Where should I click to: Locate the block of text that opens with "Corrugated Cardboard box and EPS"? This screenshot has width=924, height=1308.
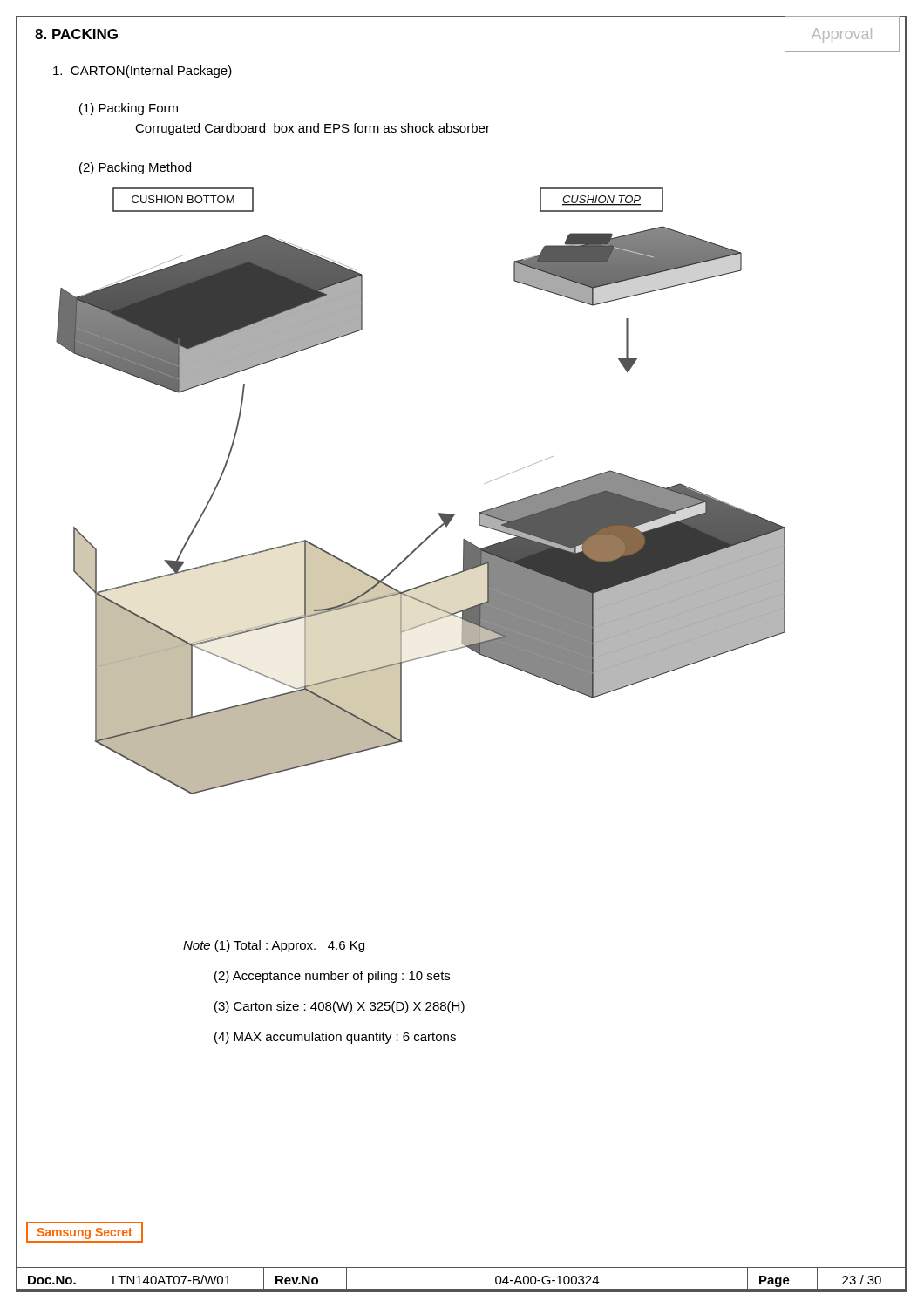point(312,128)
